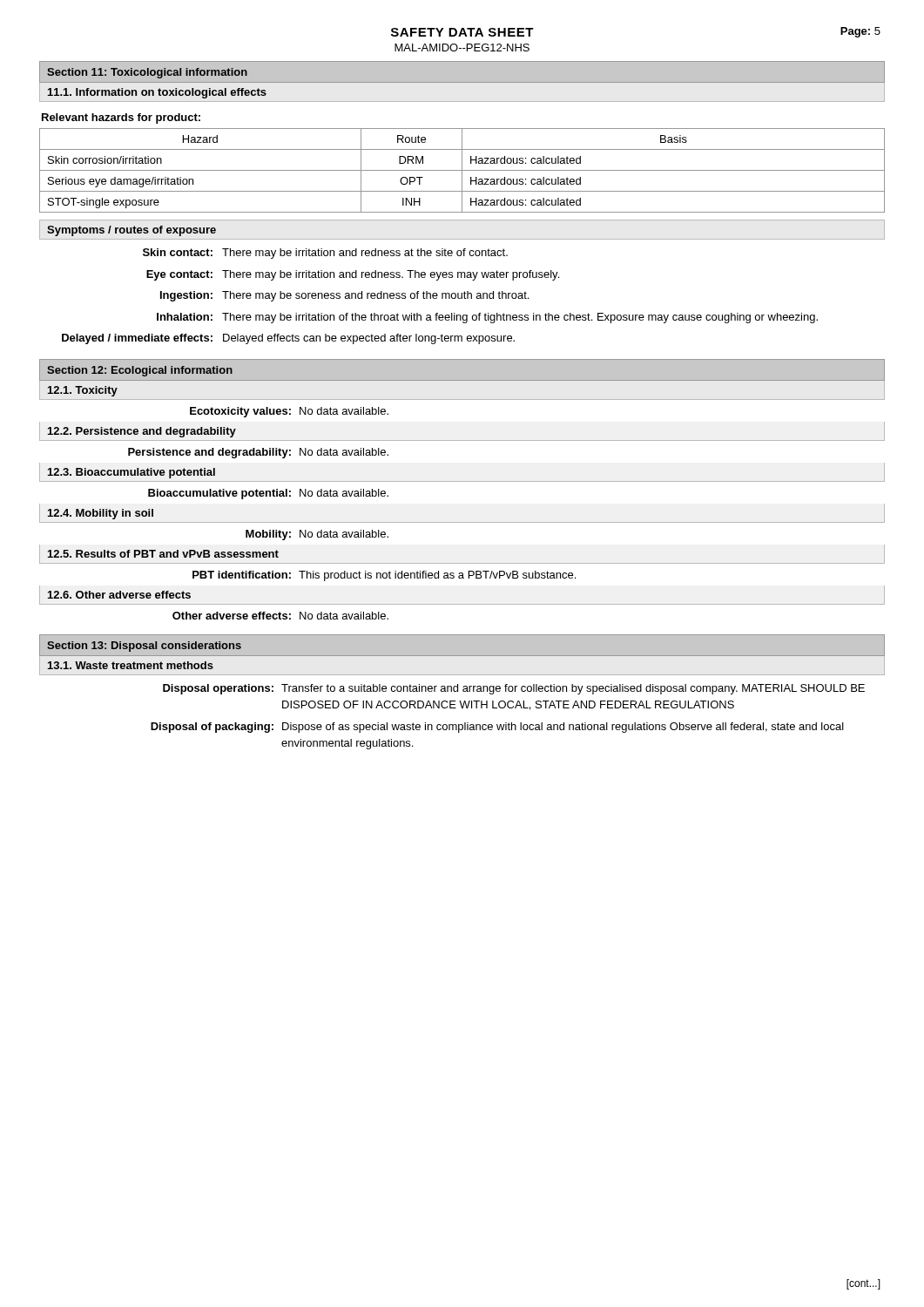Locate the text "Relevant hazards for product:"
The image size is (924, 1307).
point(121,117)
